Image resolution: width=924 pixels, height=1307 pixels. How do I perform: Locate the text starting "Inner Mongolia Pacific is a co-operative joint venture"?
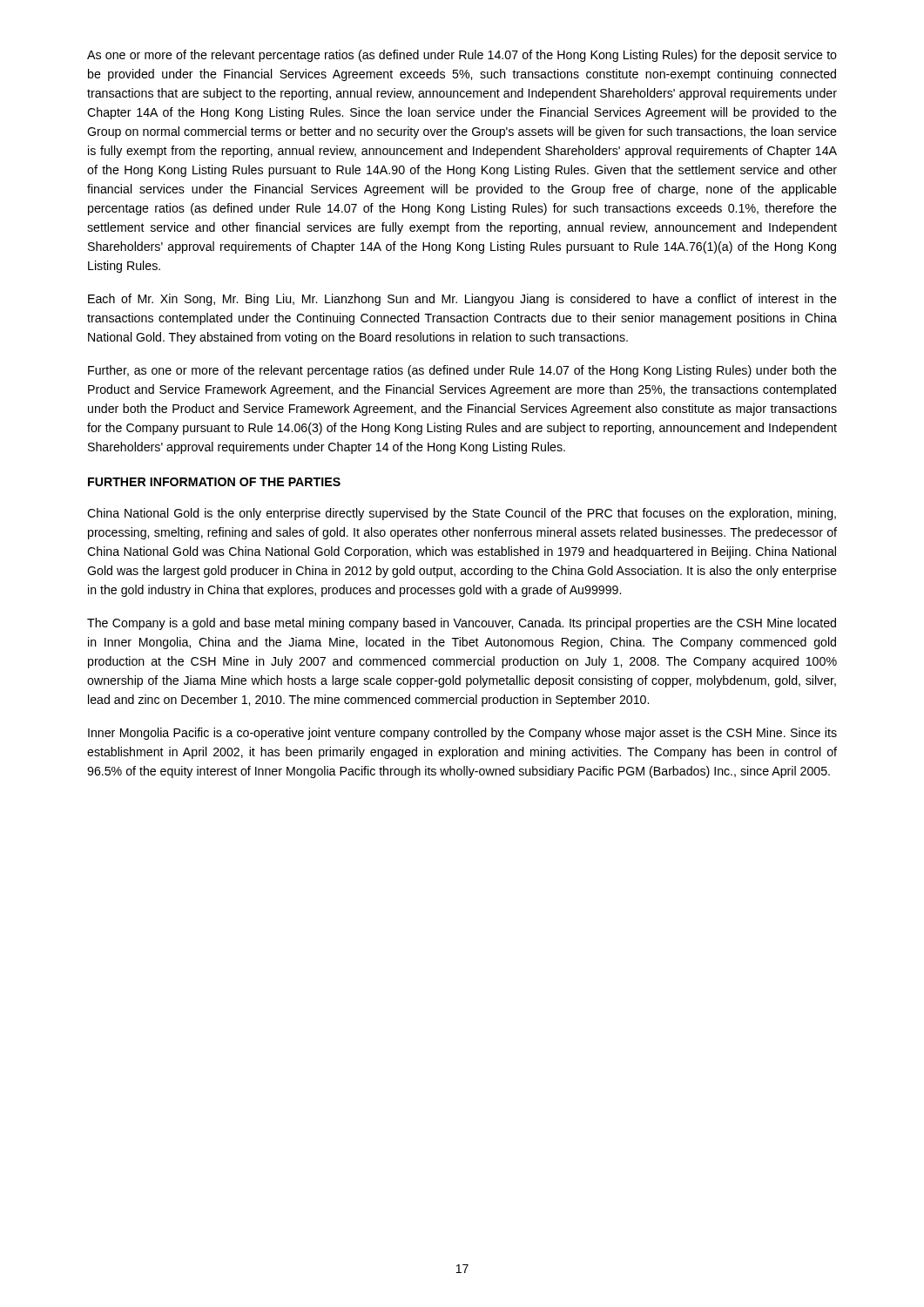click(462, 752)
